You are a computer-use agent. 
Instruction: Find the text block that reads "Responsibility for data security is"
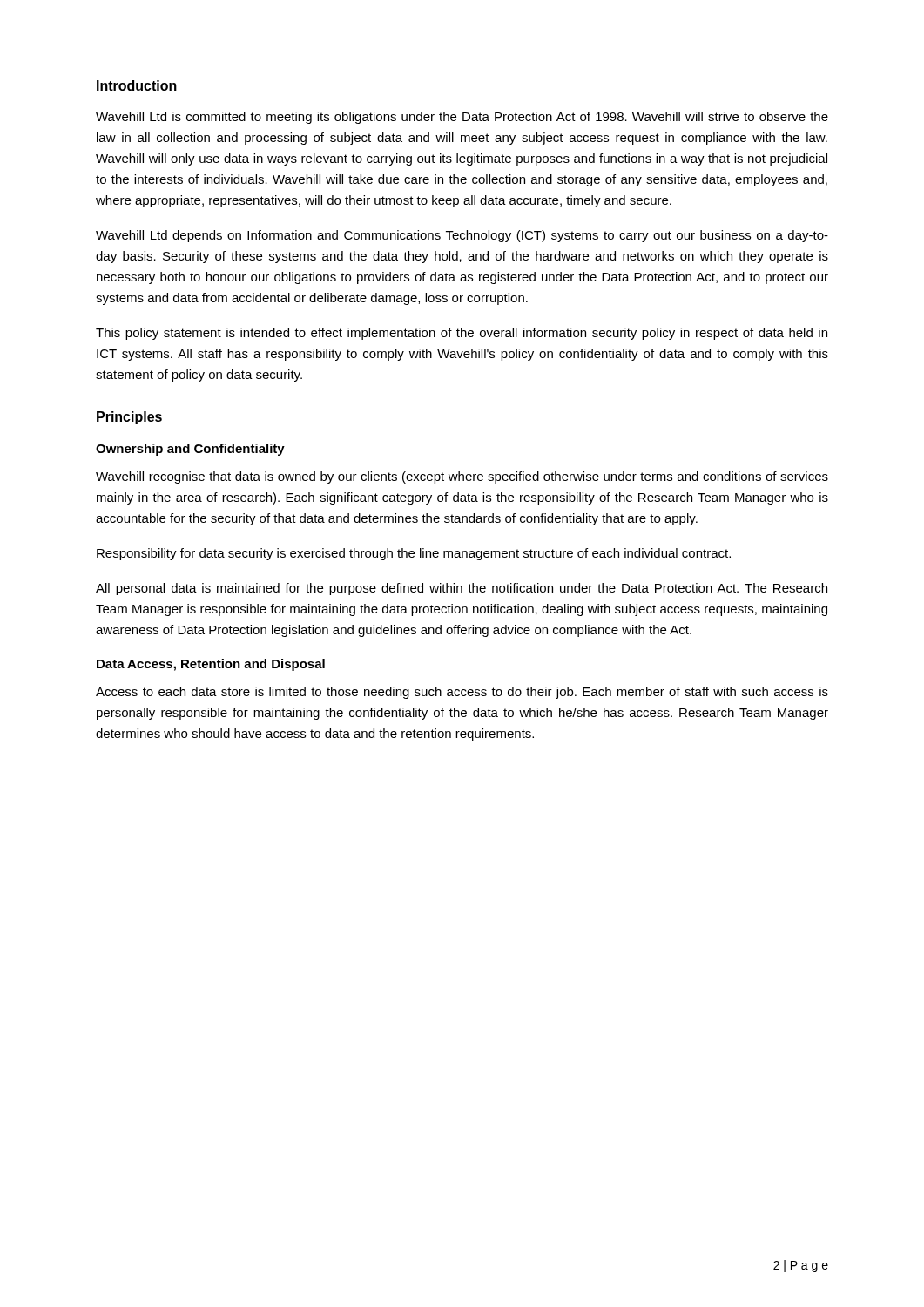point(414,553)
